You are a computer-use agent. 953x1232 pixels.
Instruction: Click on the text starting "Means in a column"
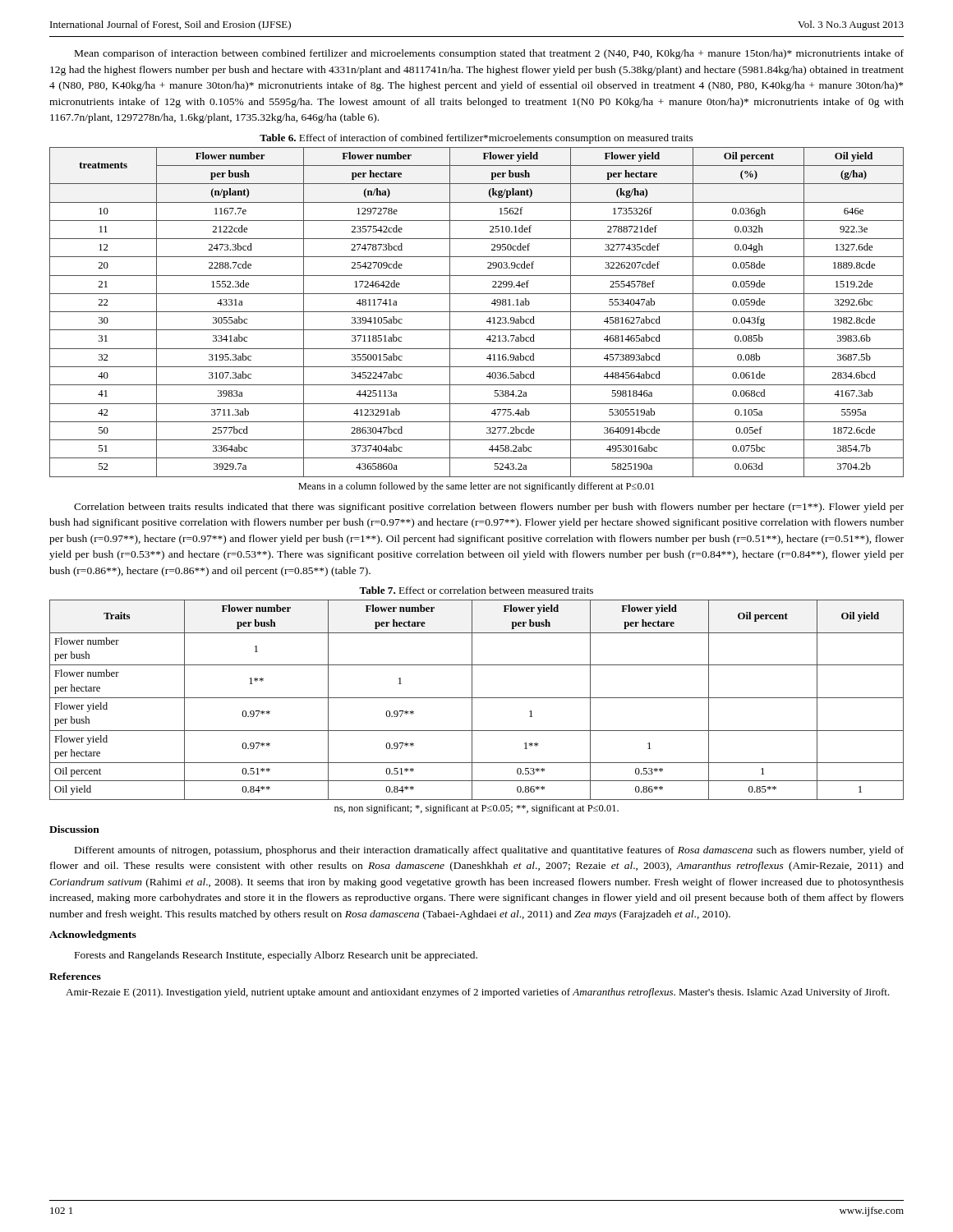[x=476, y=486]
